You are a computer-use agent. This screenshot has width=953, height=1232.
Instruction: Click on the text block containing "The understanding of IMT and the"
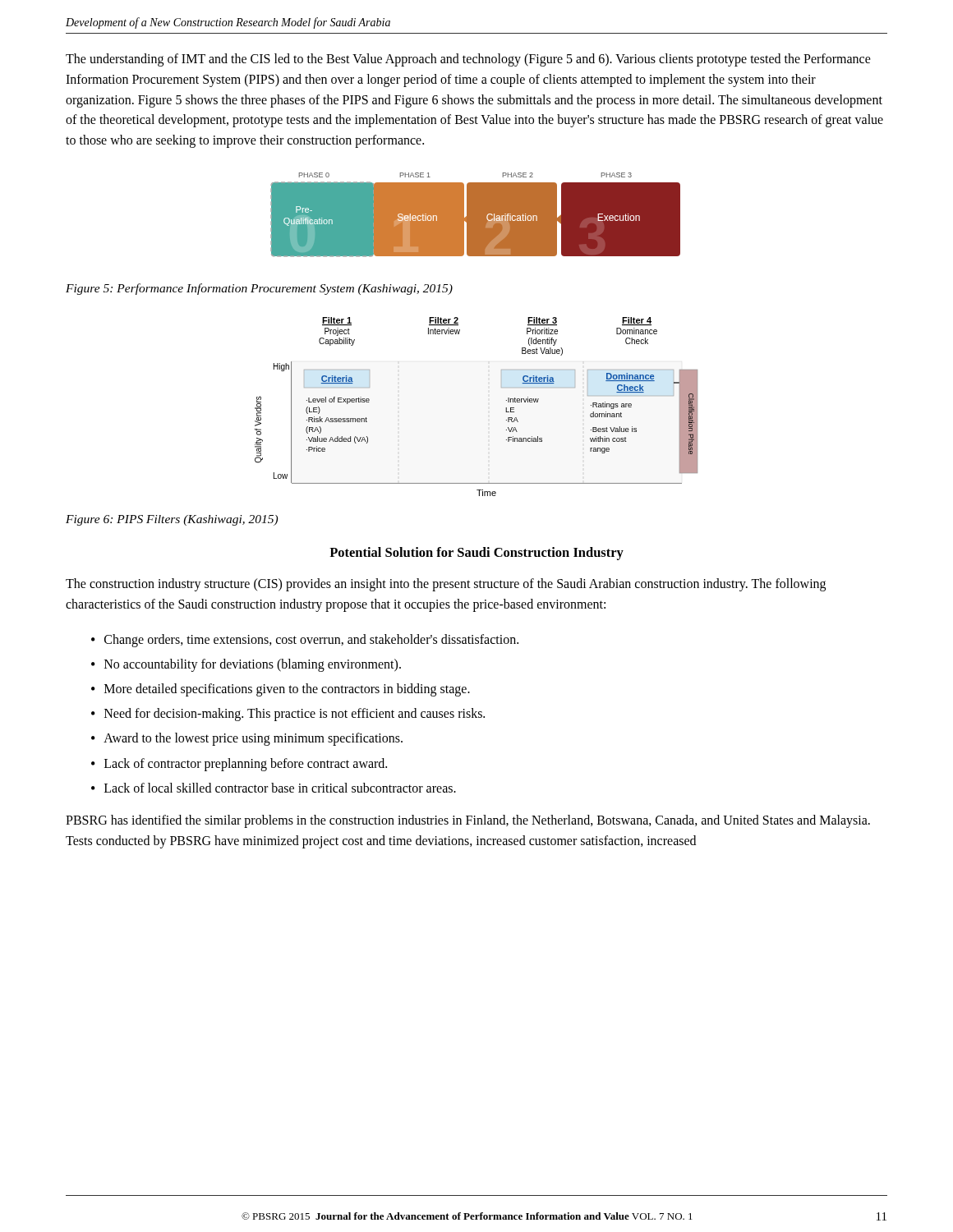(475, 99)
